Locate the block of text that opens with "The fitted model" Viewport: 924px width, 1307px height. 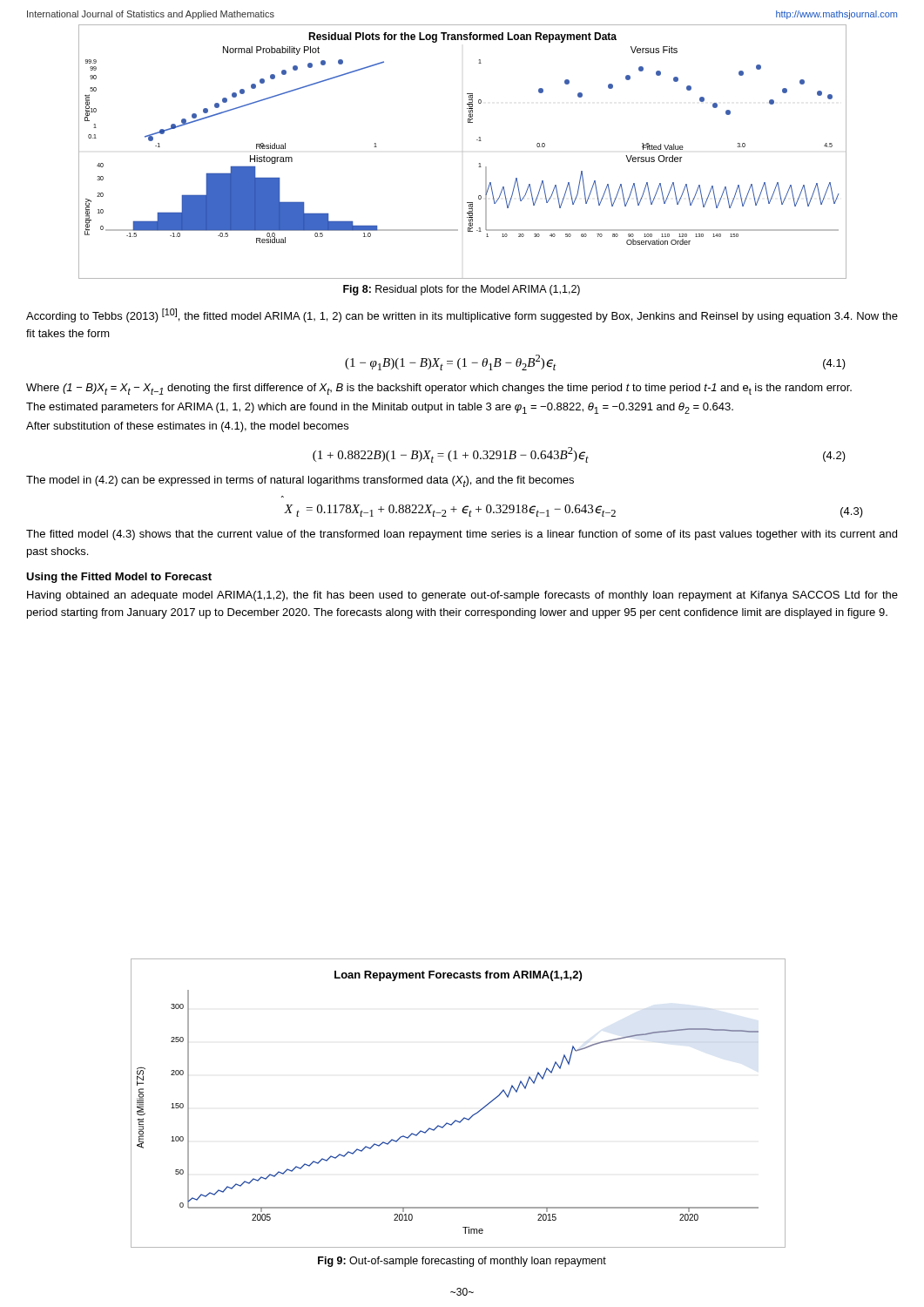click(462, 542)
